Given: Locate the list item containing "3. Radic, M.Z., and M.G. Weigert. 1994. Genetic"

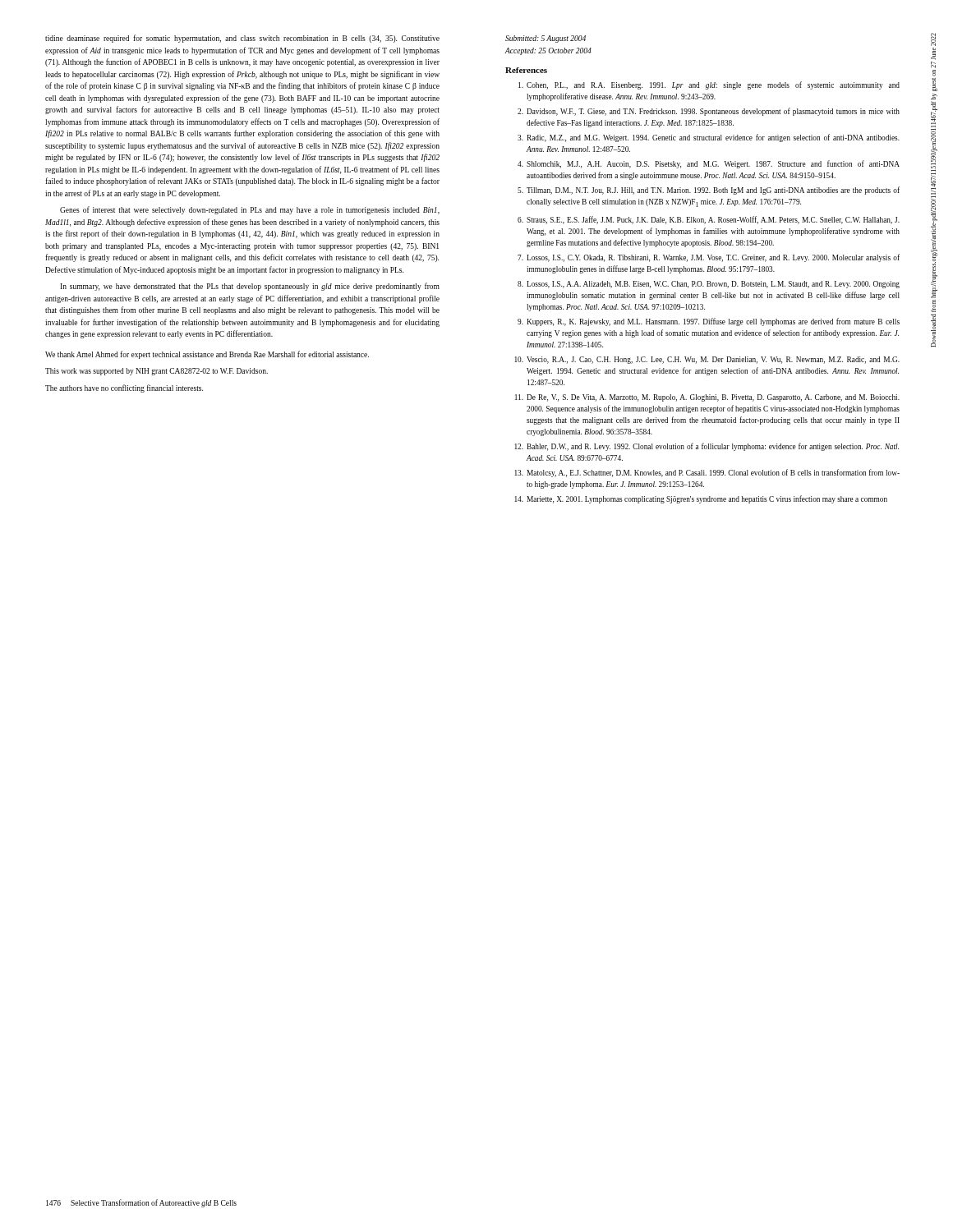Looking at the screenshot, I should pyautogui.click(x=702, y=144).
